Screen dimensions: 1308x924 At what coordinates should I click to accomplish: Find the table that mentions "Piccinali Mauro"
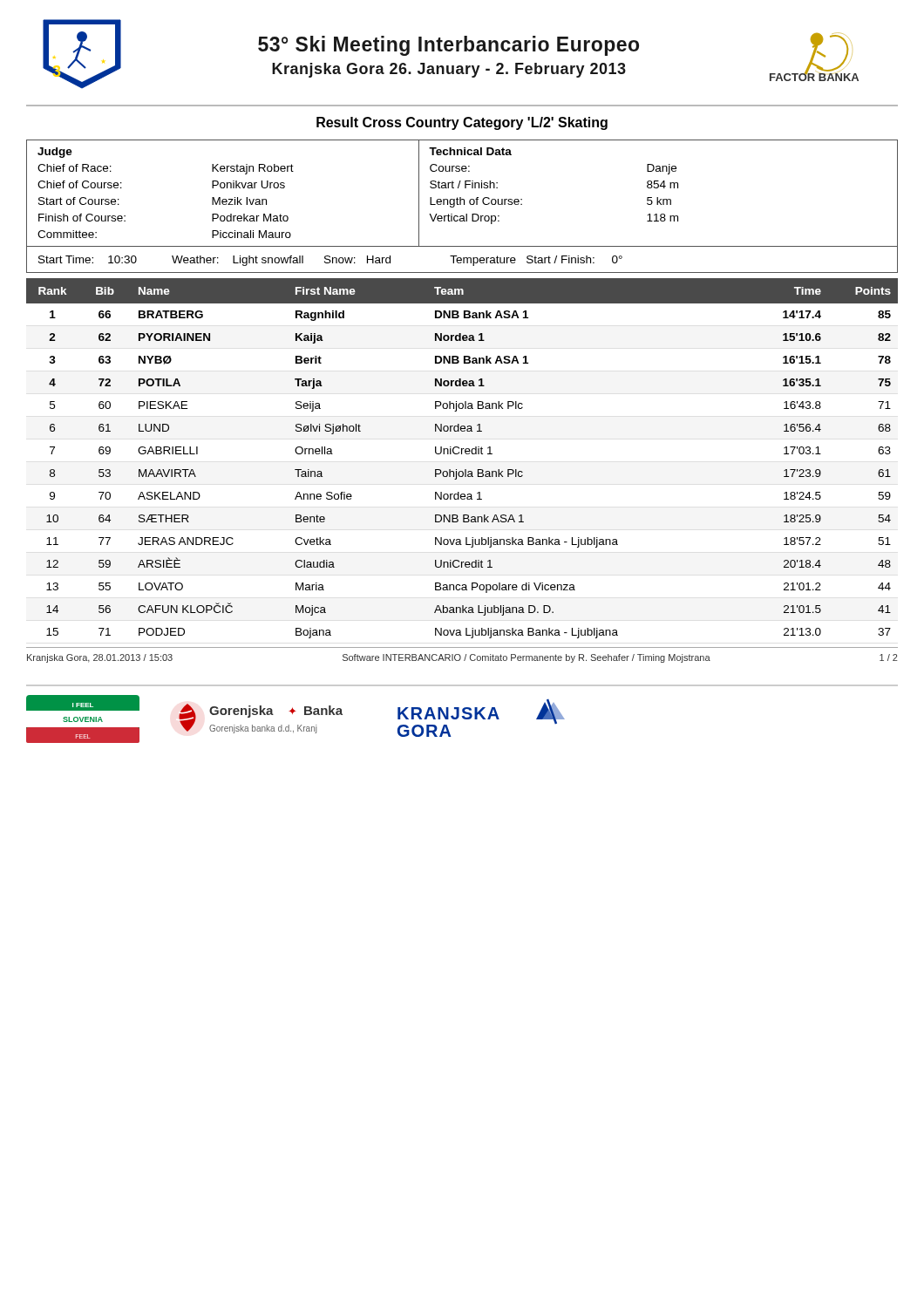pos(462,193)
